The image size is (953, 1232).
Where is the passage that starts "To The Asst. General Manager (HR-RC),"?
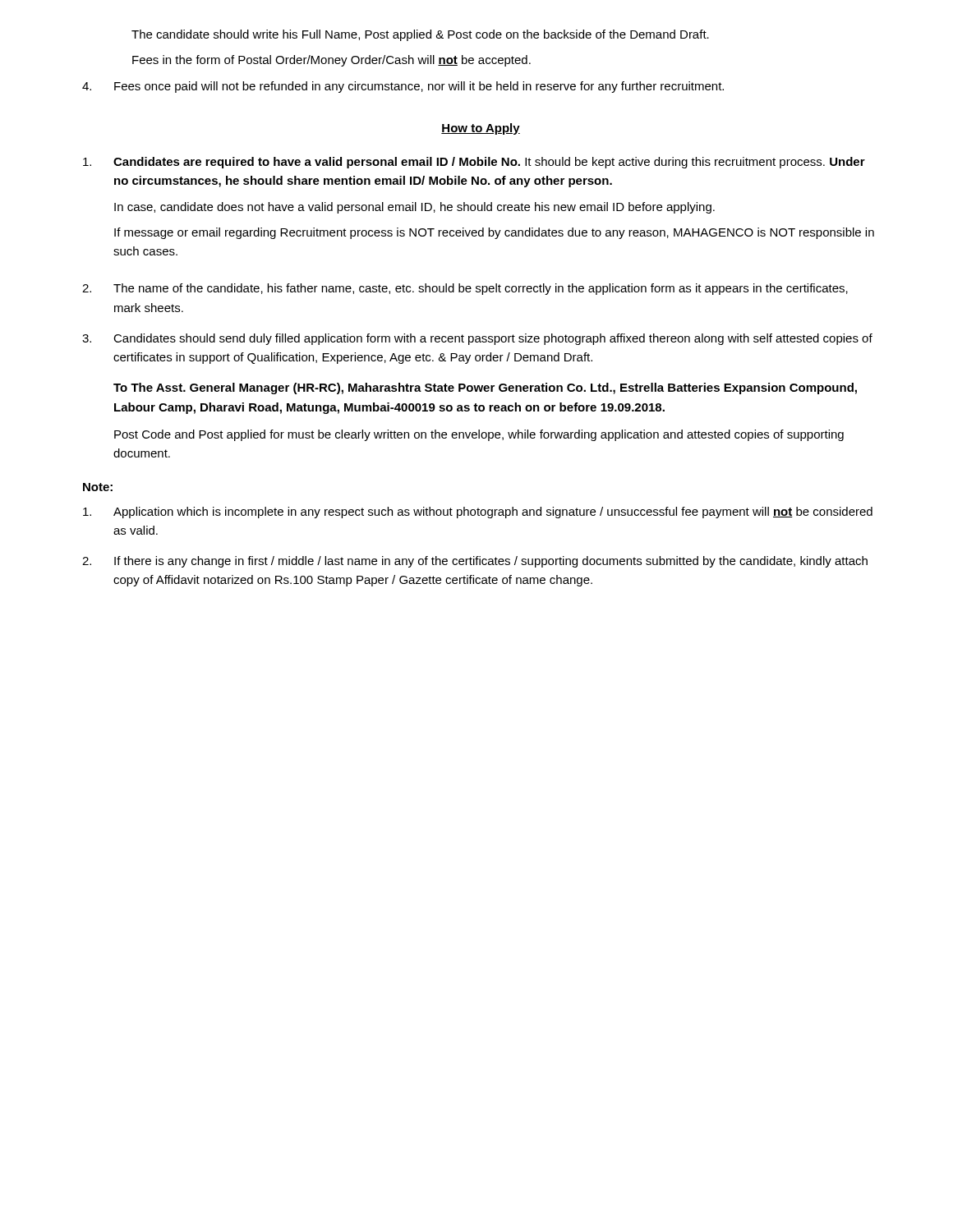pos(486,397)
